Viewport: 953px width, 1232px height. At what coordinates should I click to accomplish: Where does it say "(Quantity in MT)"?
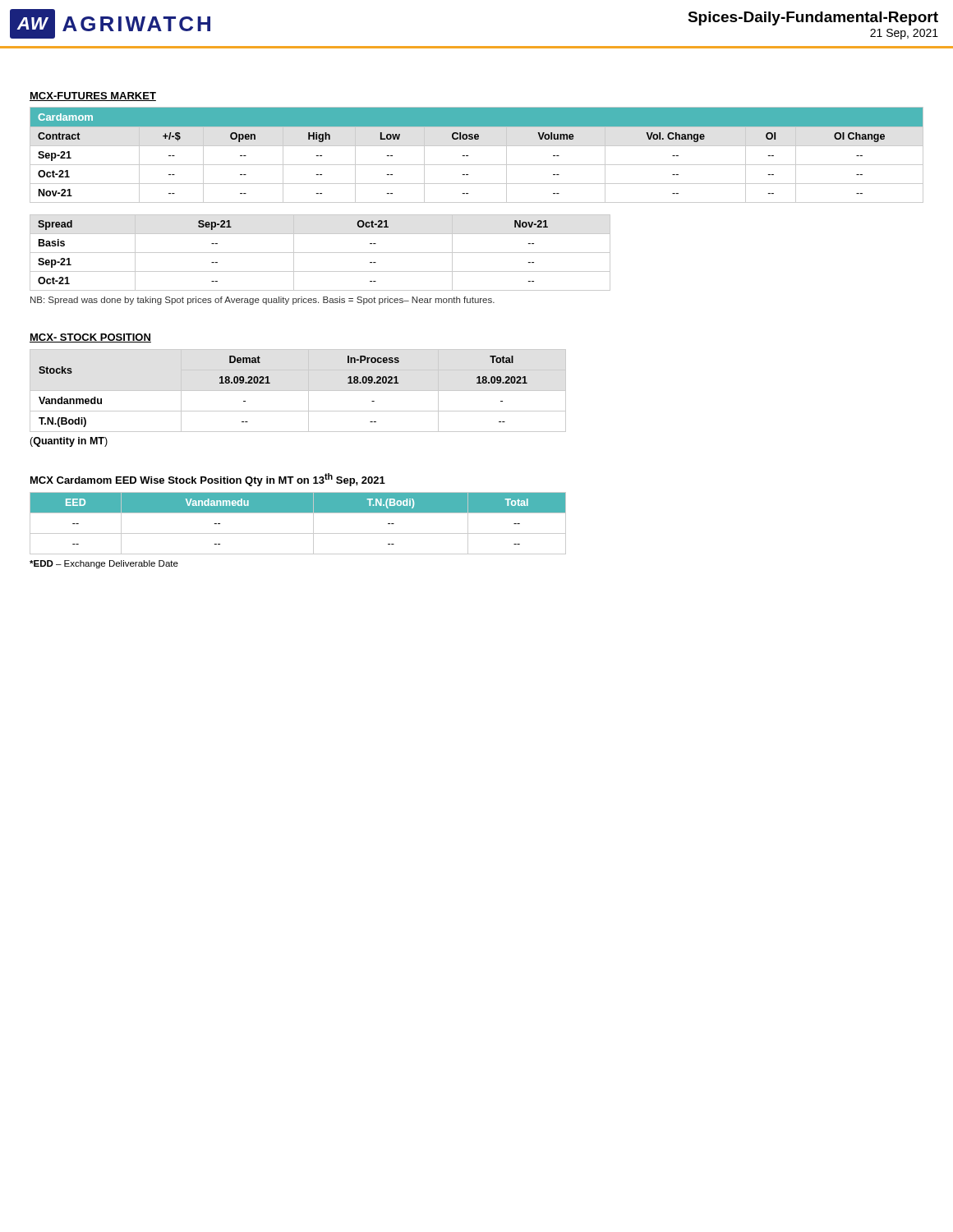[x=69, y=441]
